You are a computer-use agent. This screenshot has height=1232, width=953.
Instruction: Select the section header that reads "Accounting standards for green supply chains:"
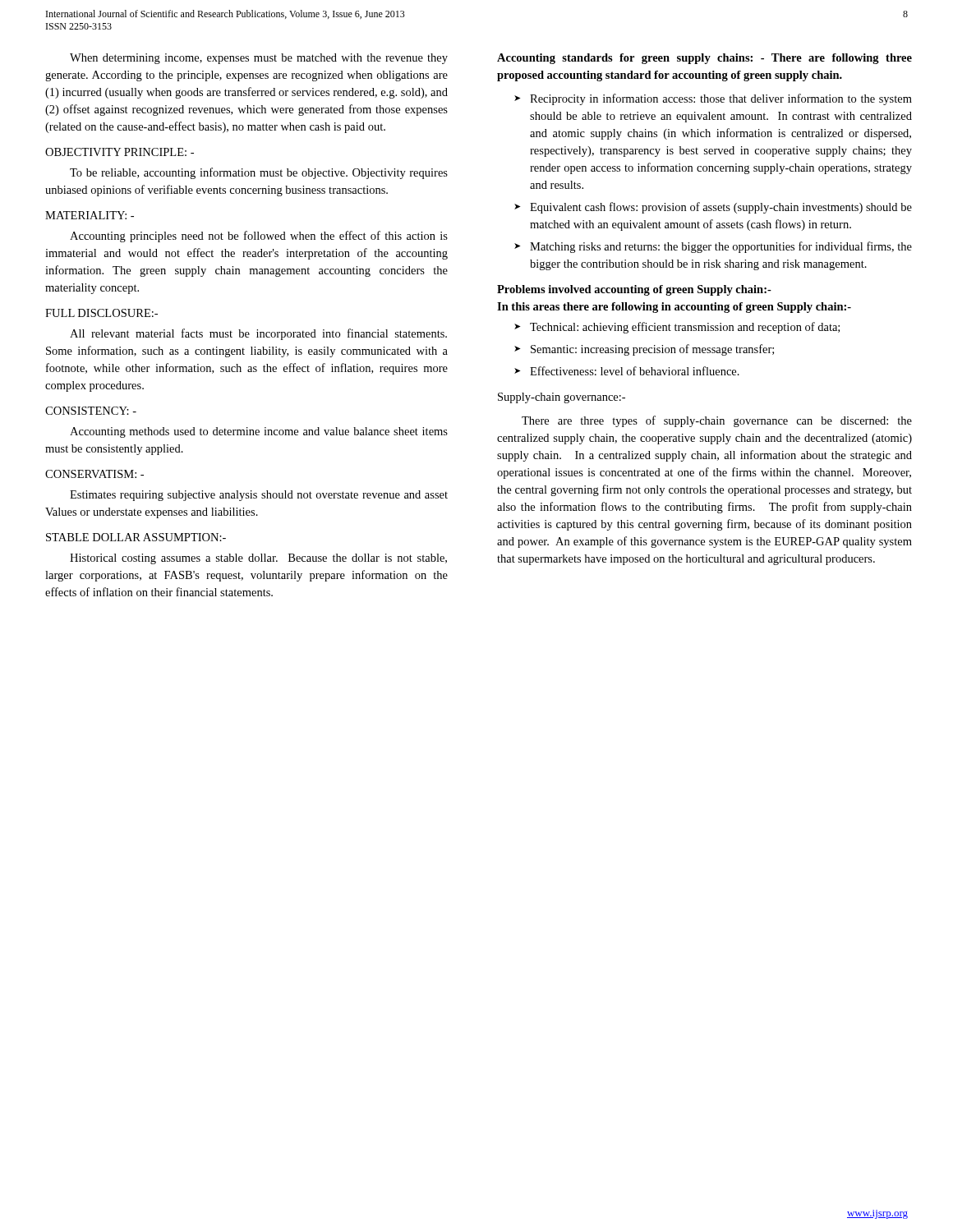705,67
